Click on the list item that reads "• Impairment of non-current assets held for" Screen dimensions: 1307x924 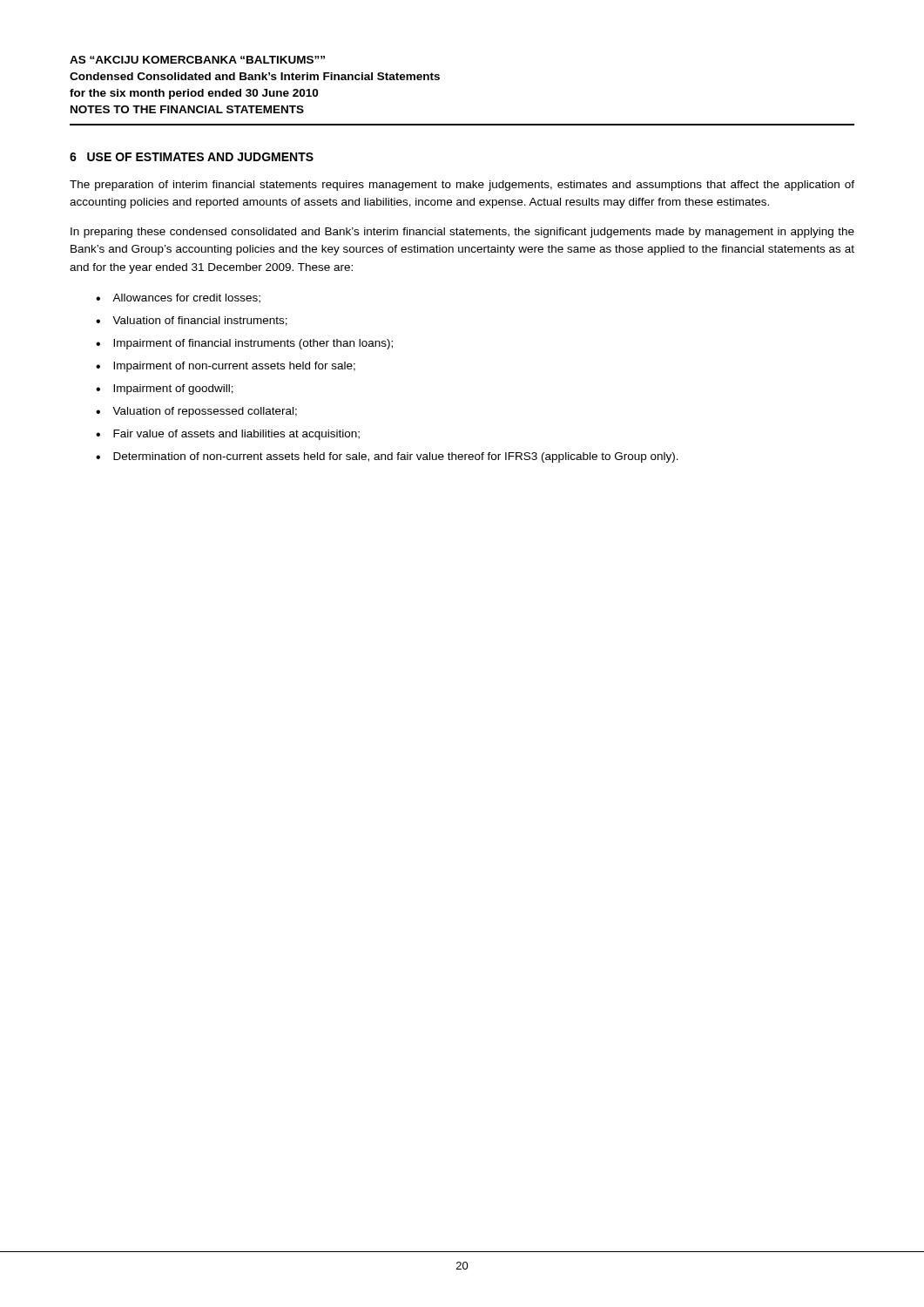[x=226, y=367]
